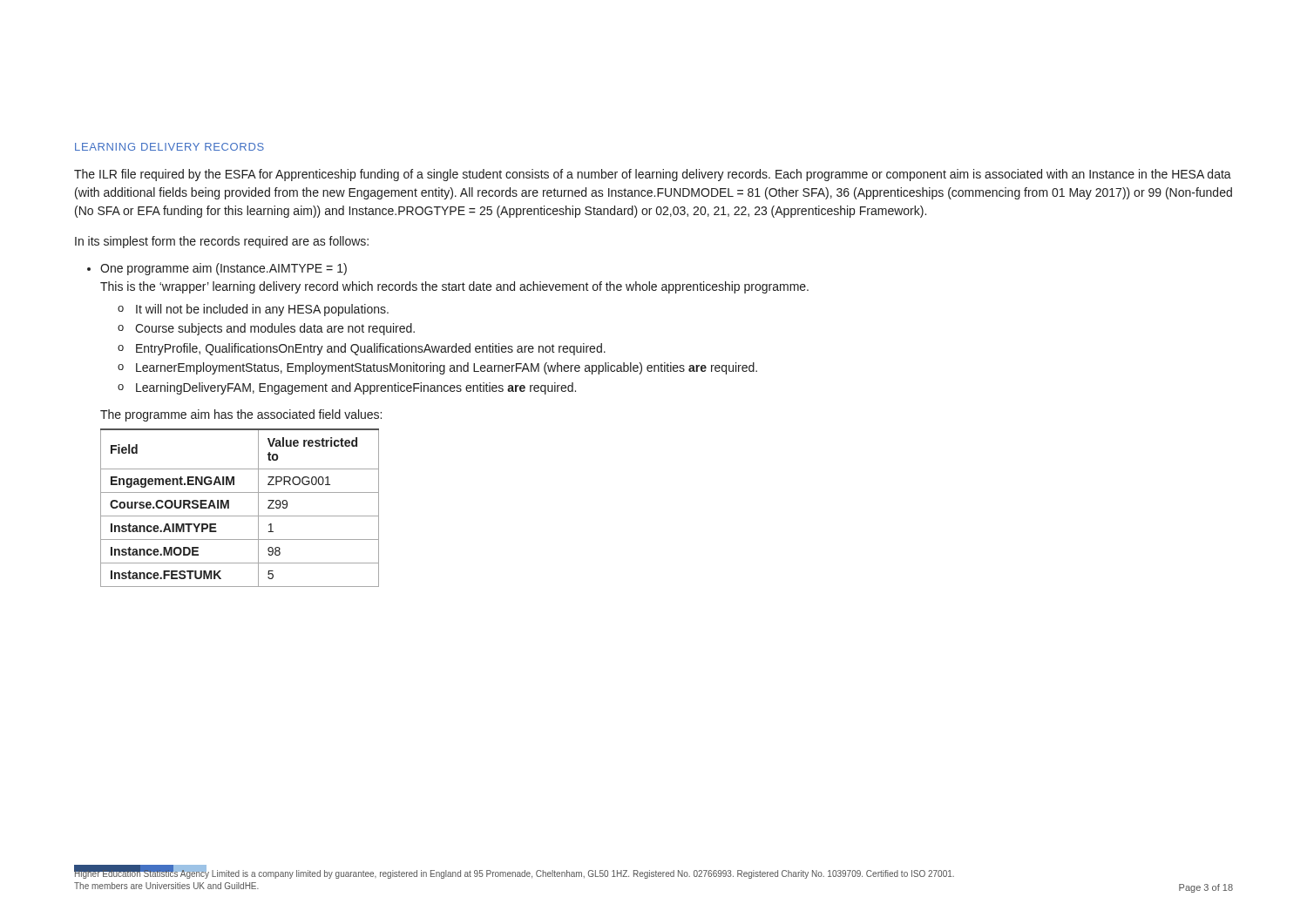Locate the region starting "LEARNING DELIVERY RECORDS"

tap(169, 147)
